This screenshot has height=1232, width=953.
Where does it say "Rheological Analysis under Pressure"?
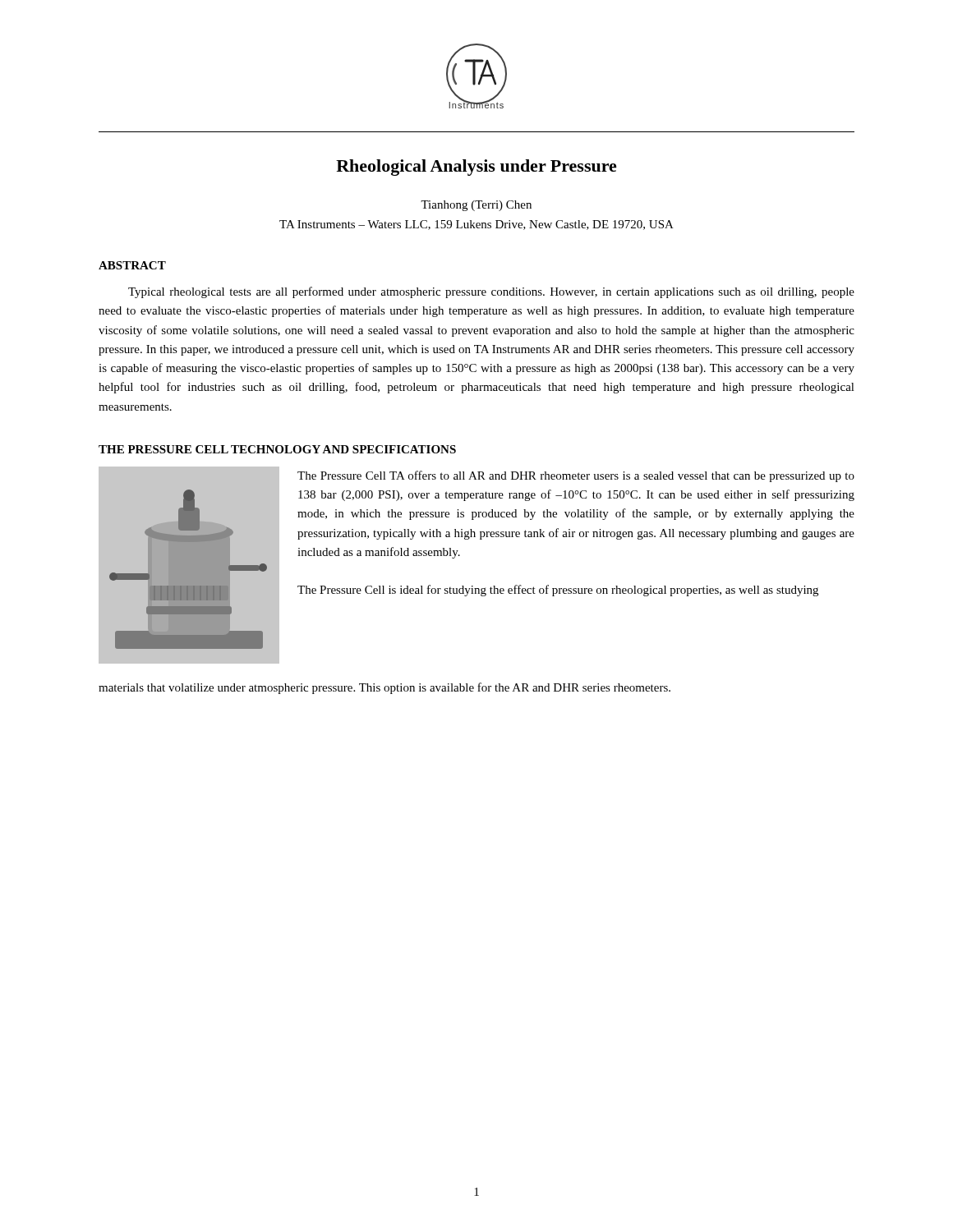tap(476, 166)
